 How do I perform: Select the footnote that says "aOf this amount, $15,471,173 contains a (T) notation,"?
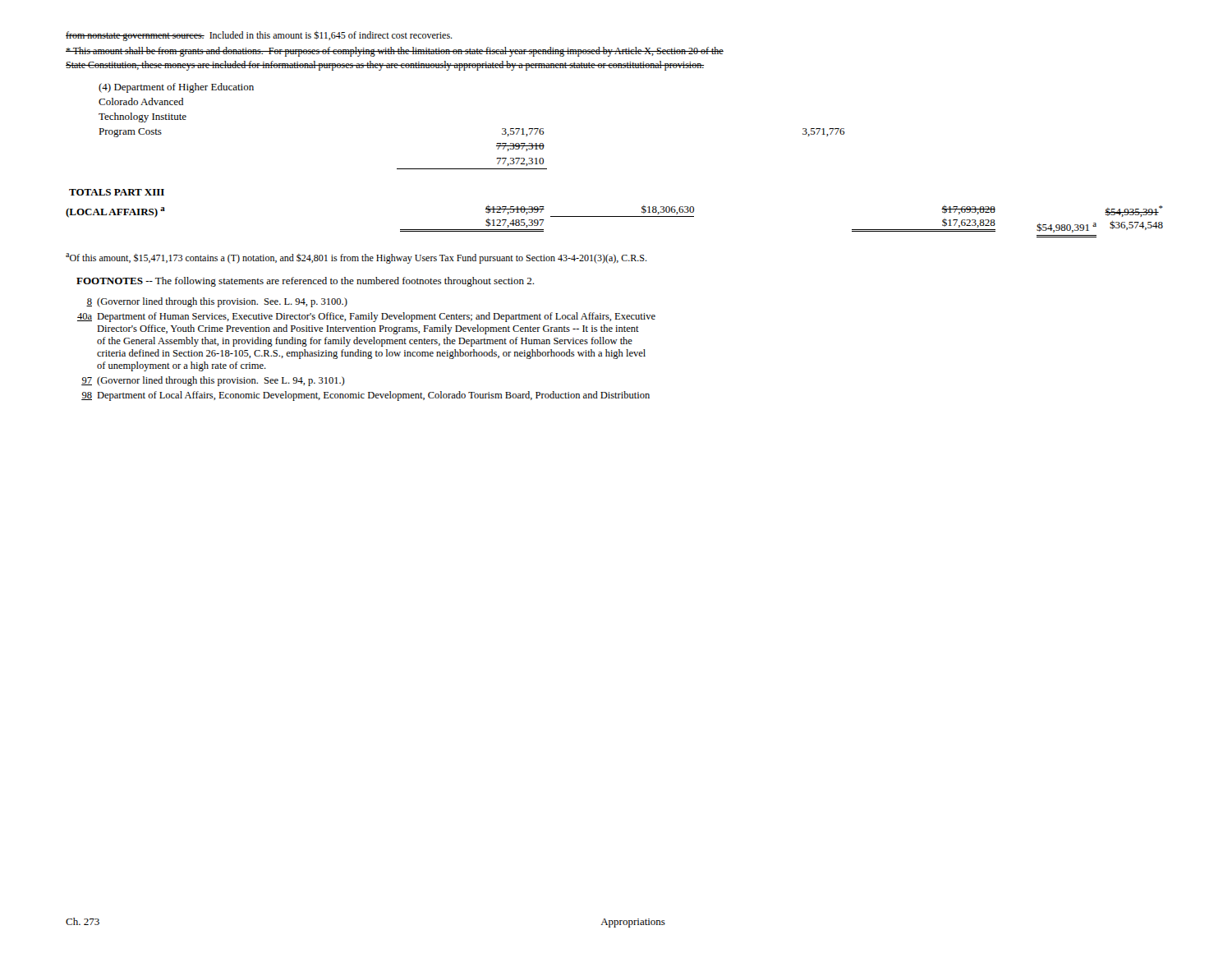point(356,256)
